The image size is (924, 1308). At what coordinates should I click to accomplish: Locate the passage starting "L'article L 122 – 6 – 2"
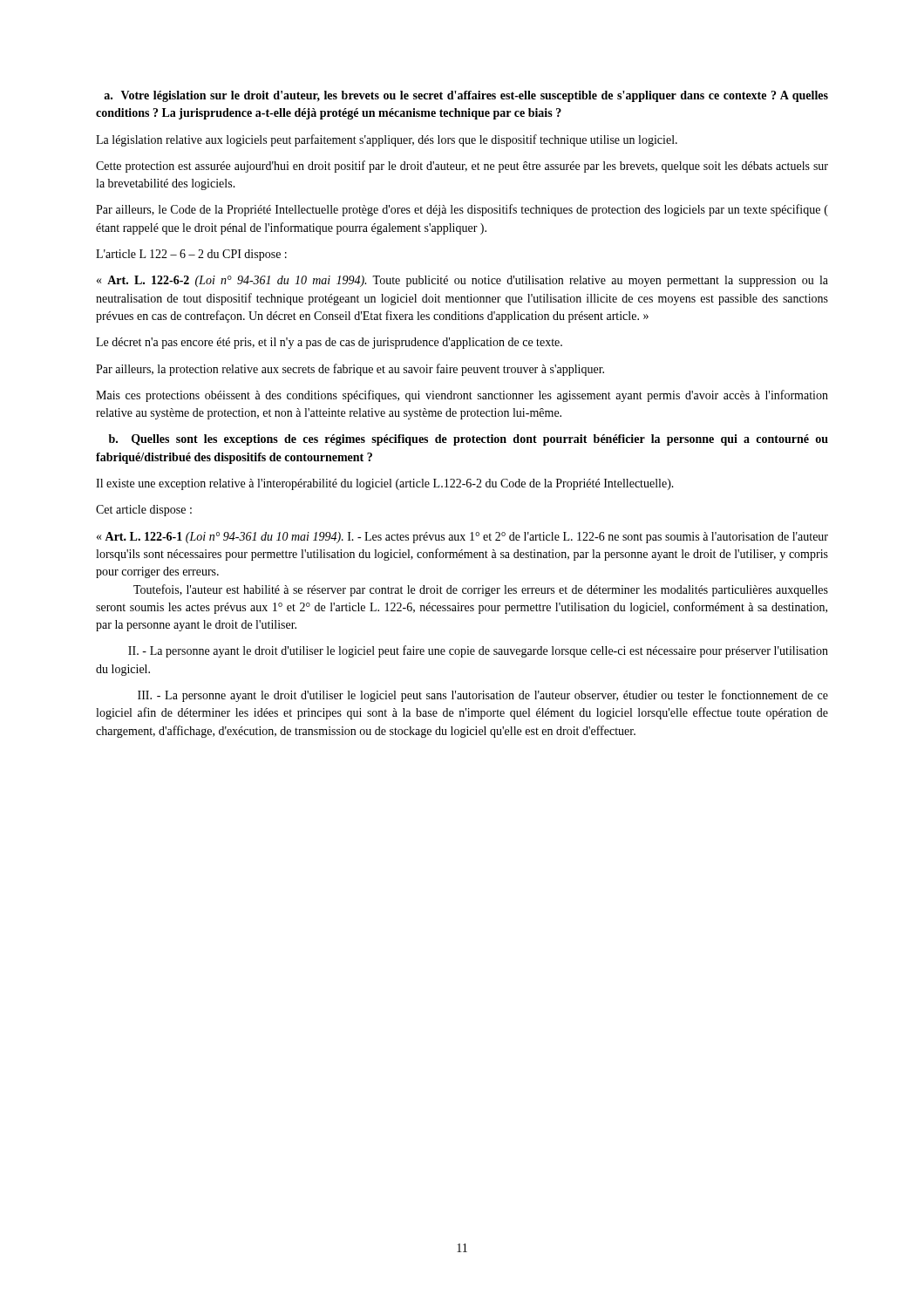point(192,254)
